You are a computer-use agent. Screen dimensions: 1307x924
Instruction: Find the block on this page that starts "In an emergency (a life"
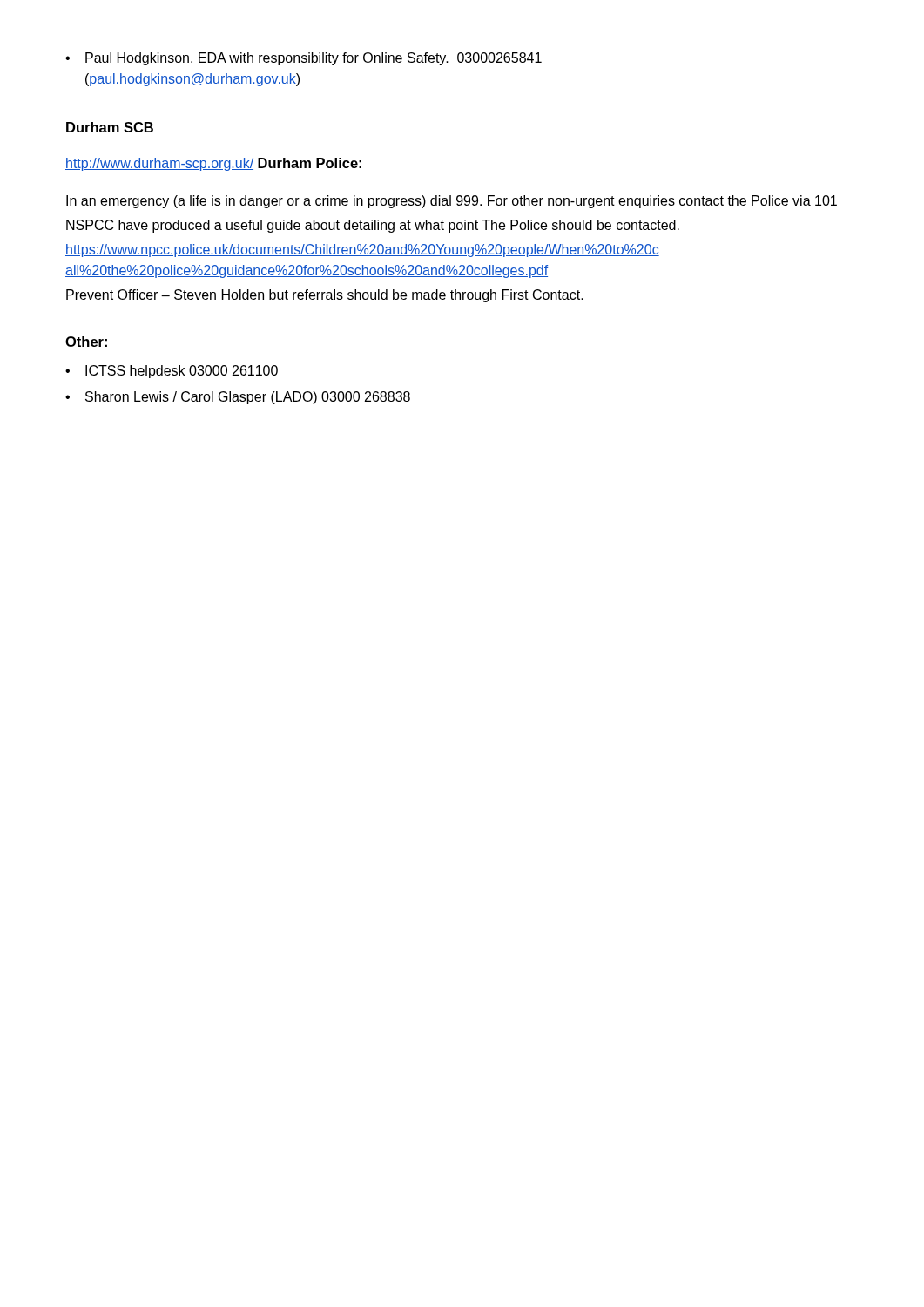(451, 201)
